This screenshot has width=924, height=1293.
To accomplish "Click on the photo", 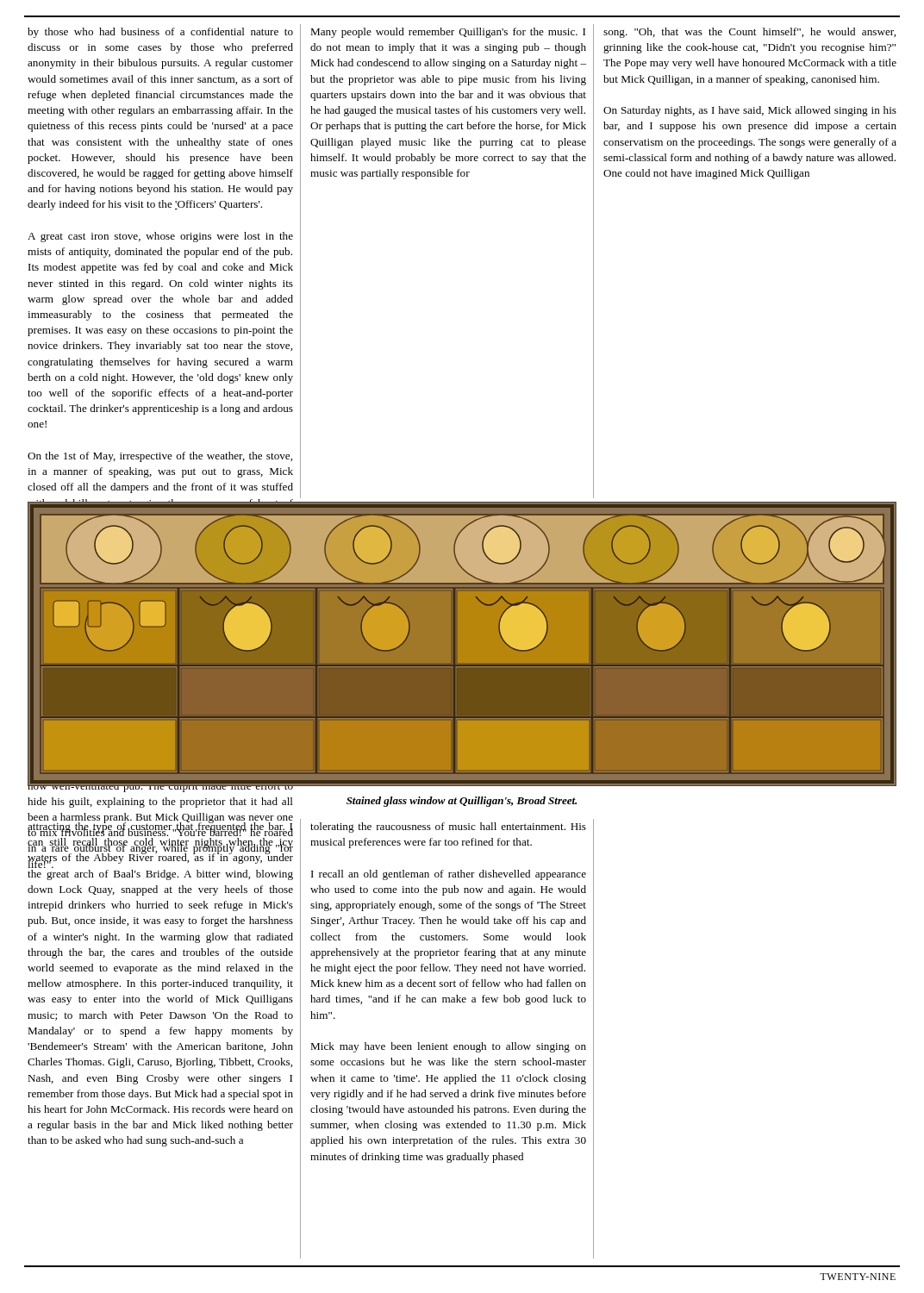I will coord(462,653).
